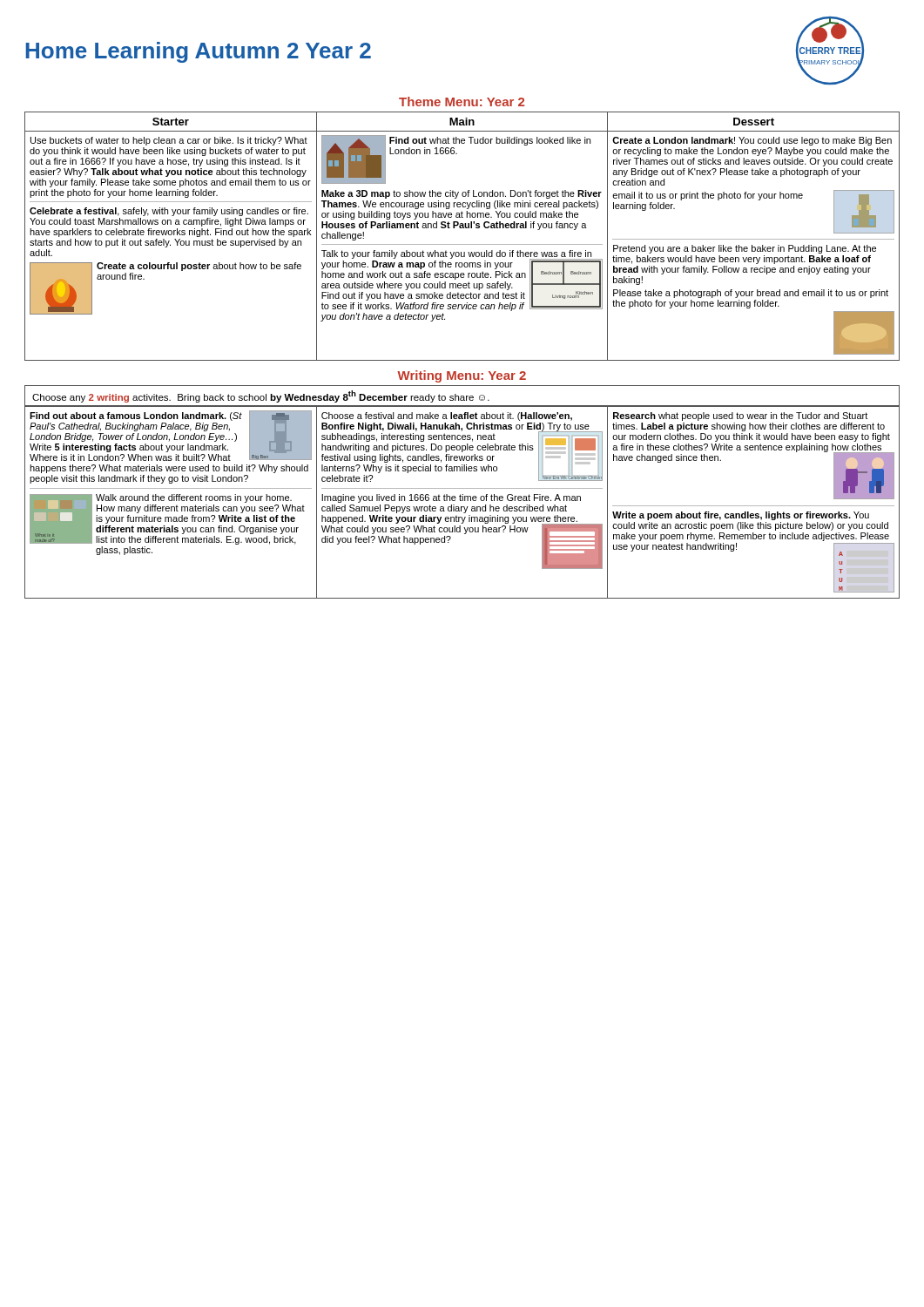Screen dimensions: 1307x924
Task: Select the table that reads "Main"
Action: click(x=462, y=236)
